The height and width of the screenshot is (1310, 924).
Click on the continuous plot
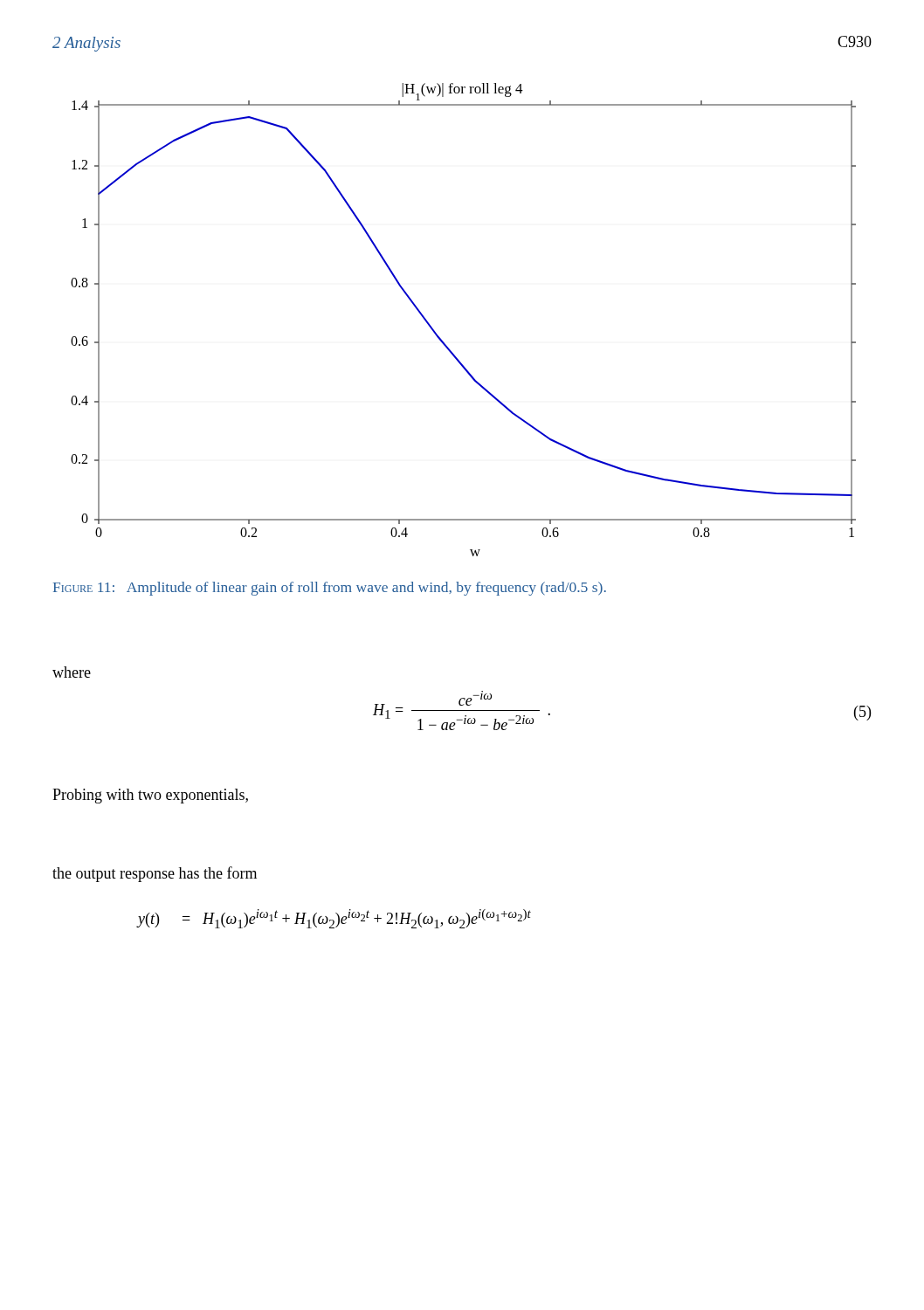point(462,319)
